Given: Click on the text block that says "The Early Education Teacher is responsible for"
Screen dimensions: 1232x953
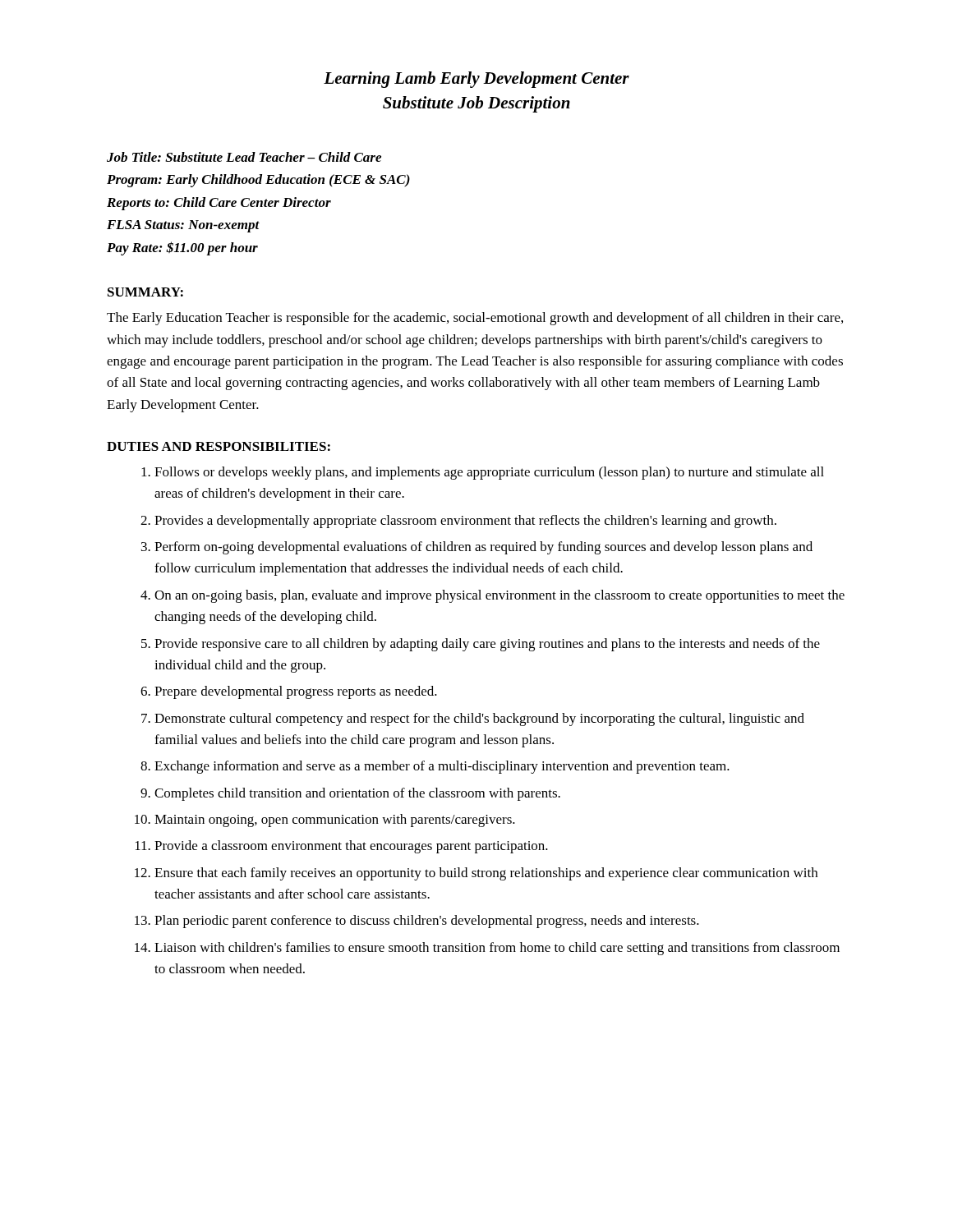Looking at the screenshot, I should click(475, 361).
